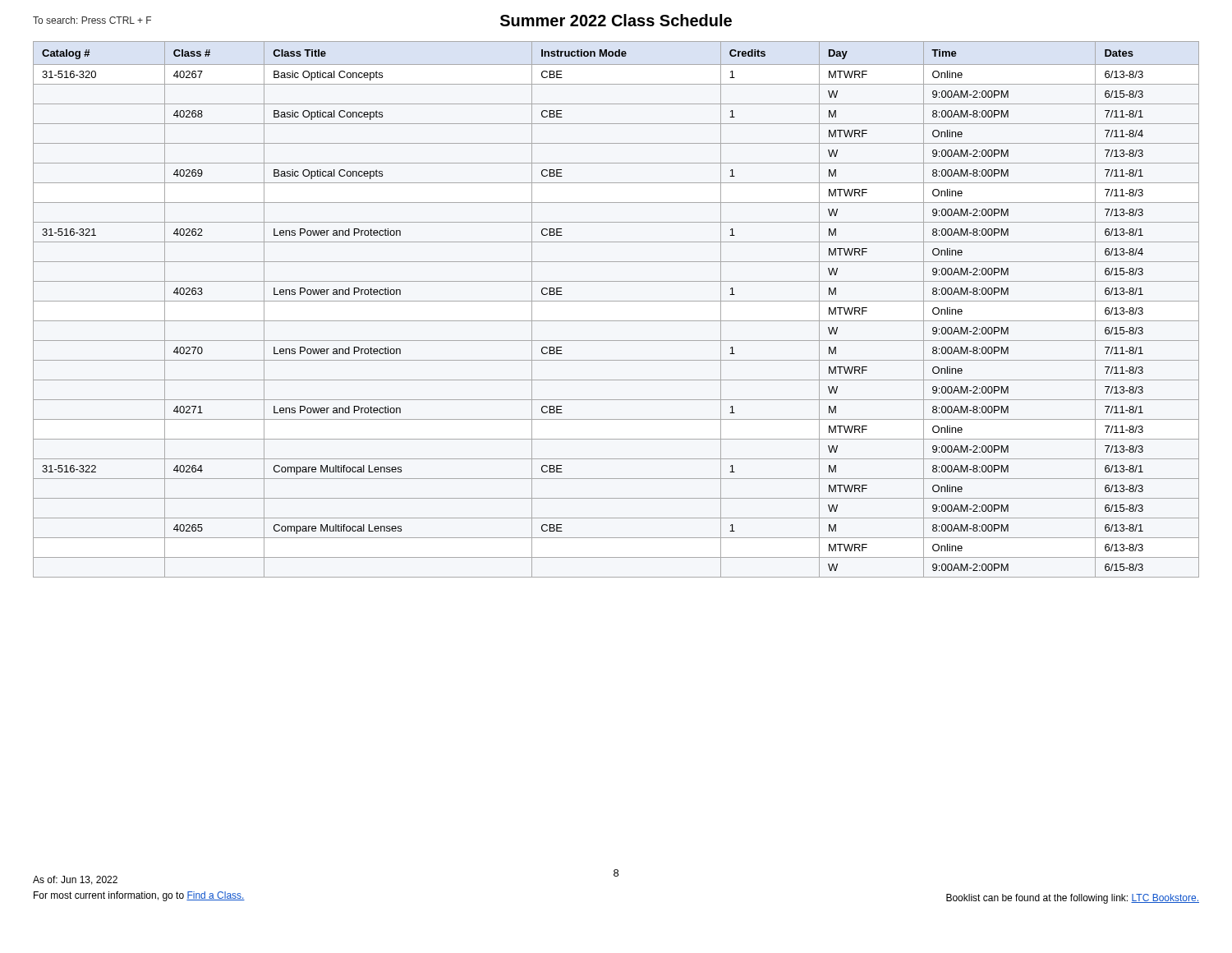Find the block on this page that starts "To search: Press CTRL"
Image resolution: width=1232 pixels, height=953 pixels.
coord(92,21)
